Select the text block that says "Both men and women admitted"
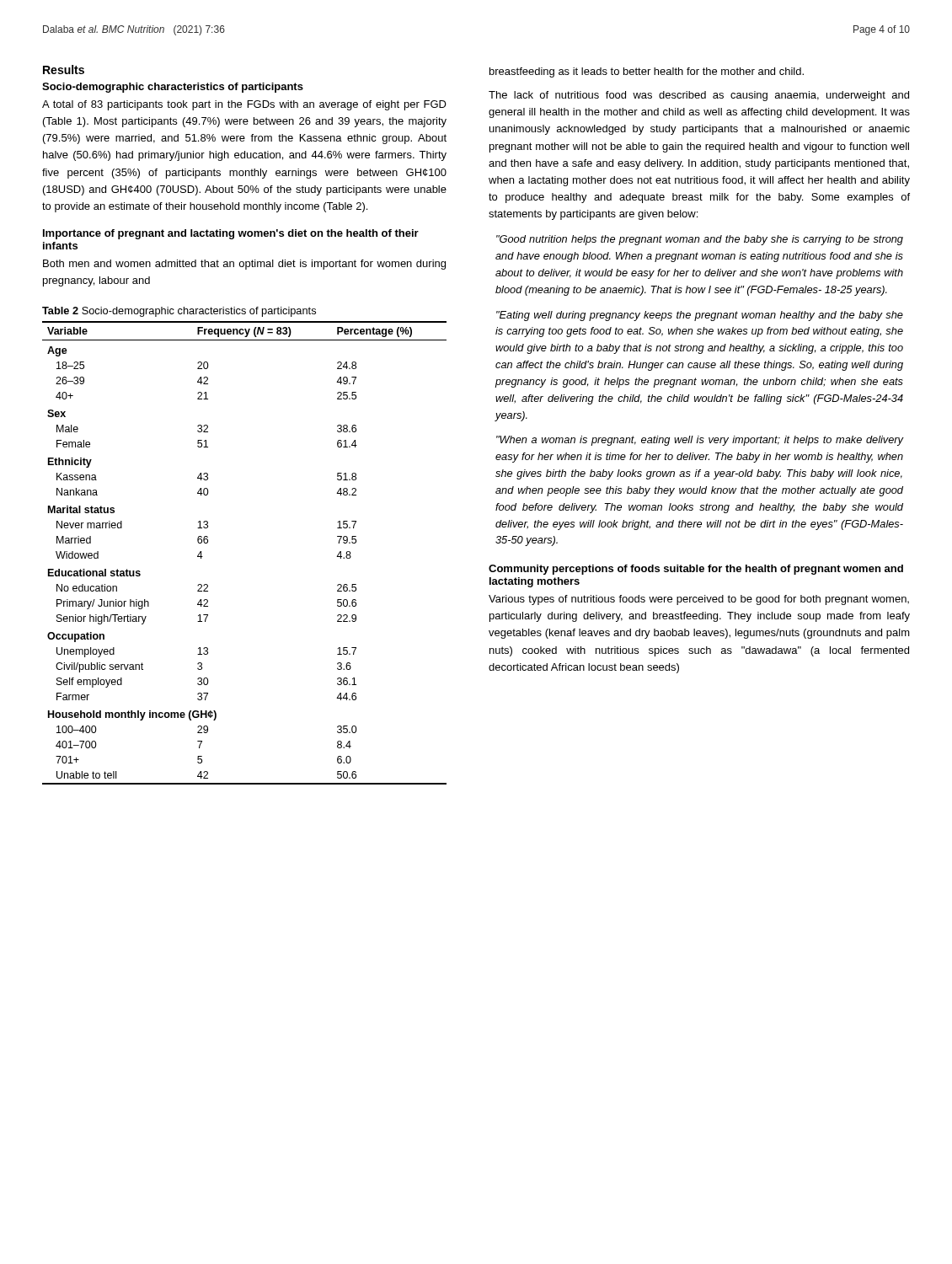 [x=244, y=272]
